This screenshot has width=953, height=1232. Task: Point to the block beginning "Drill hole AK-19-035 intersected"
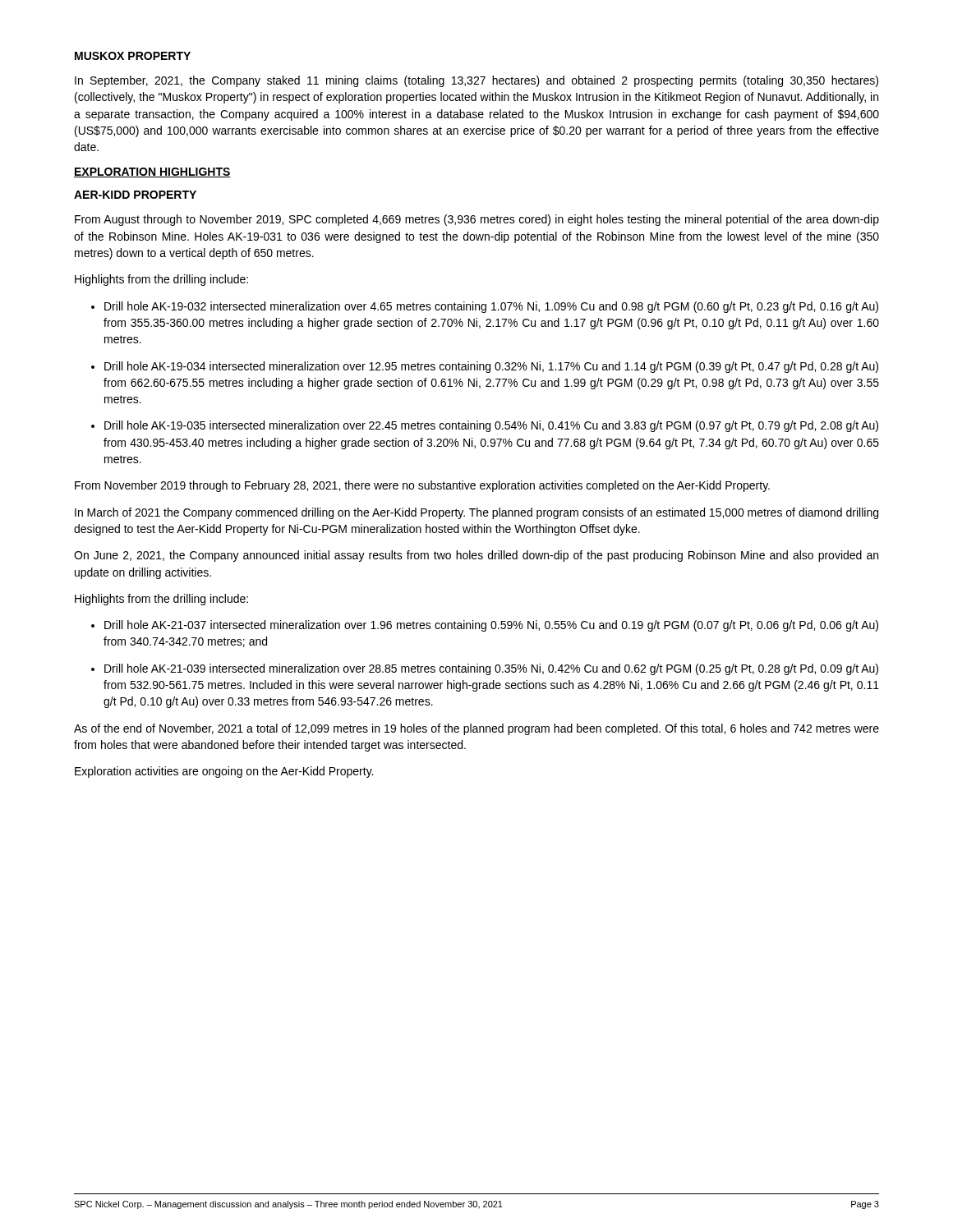(476, 443)
